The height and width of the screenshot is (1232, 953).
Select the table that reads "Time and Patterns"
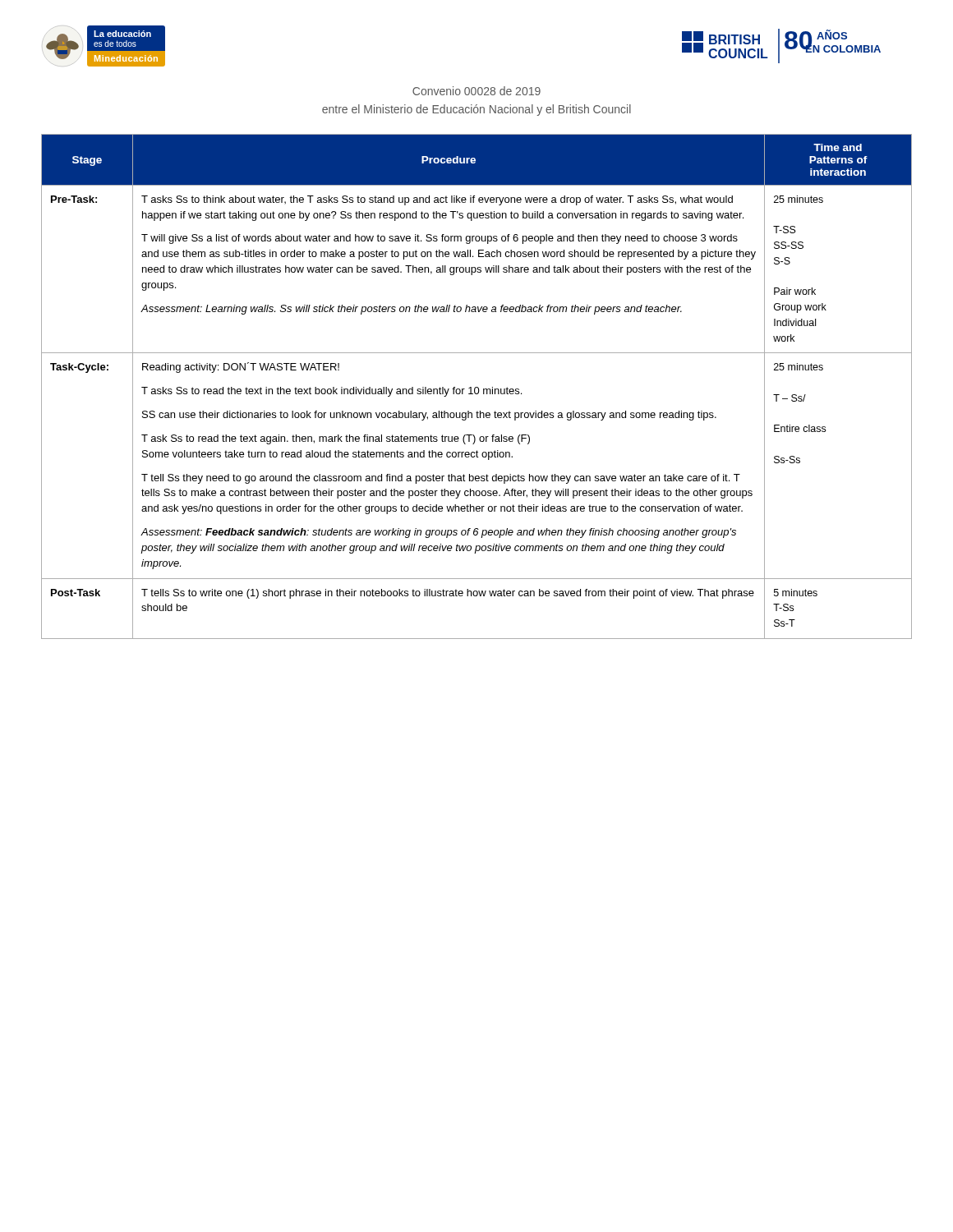[476, 386]
